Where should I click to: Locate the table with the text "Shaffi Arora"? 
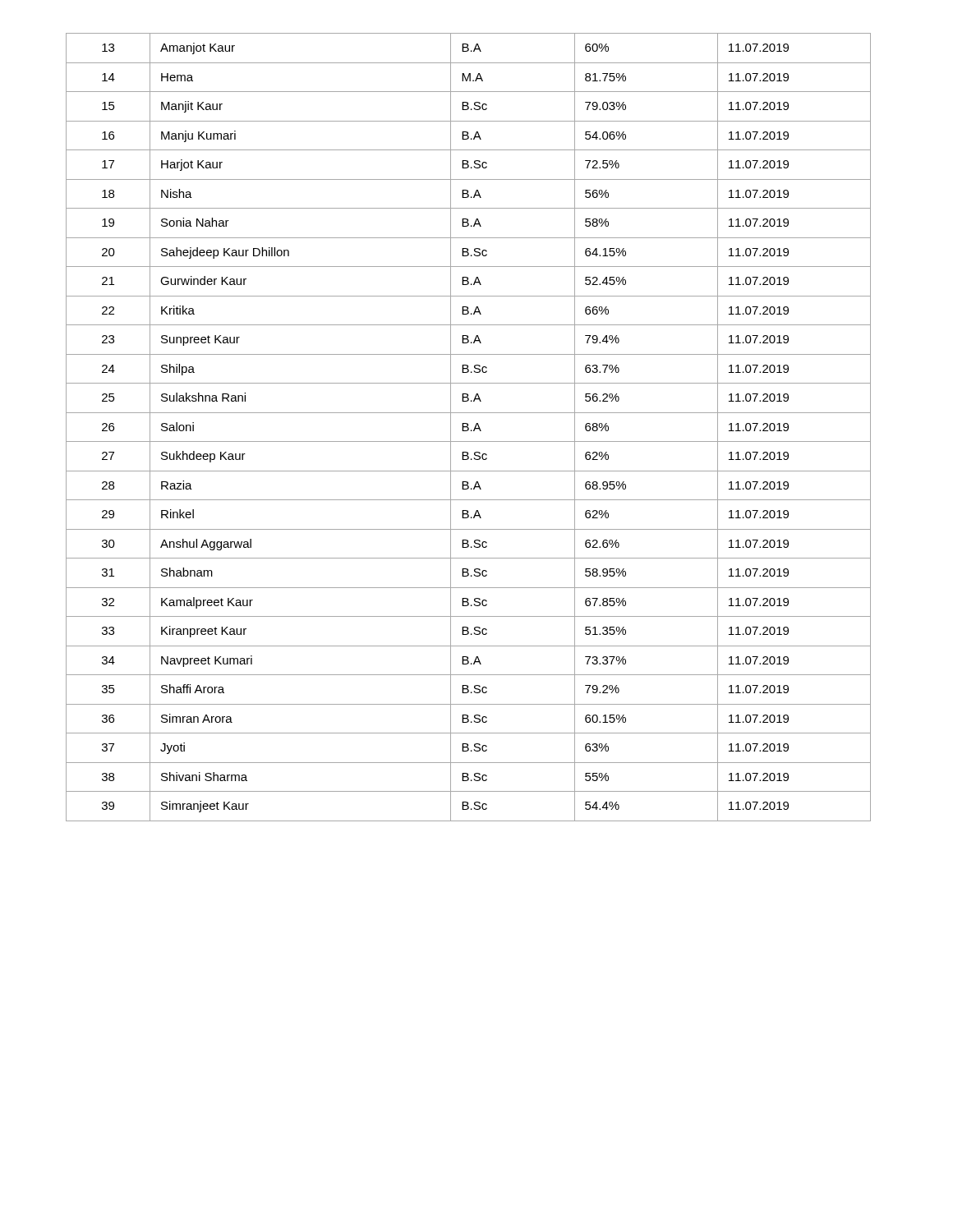coord(468,427)
